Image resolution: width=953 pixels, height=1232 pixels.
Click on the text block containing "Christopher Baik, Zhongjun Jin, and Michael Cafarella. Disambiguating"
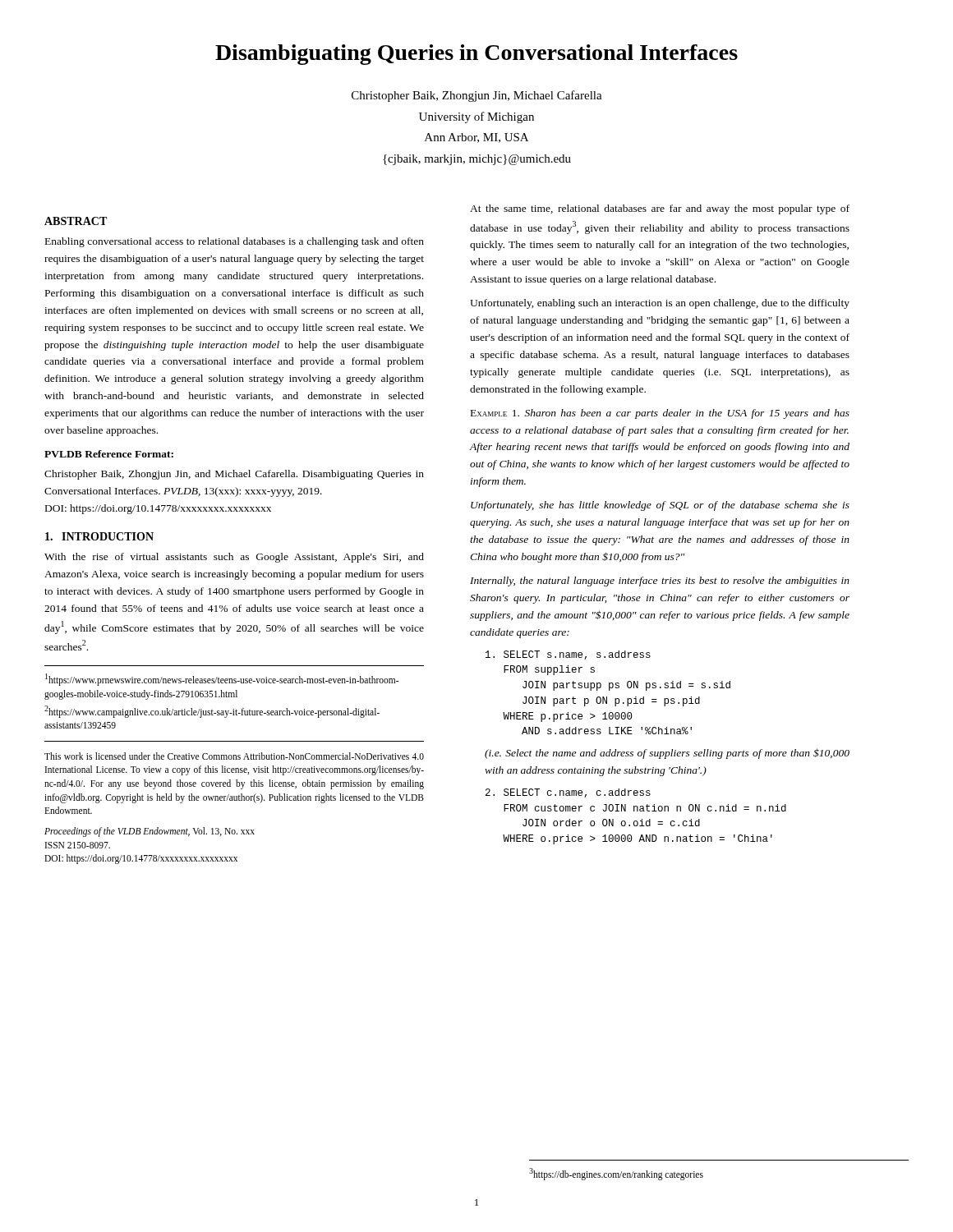point(234,491)
